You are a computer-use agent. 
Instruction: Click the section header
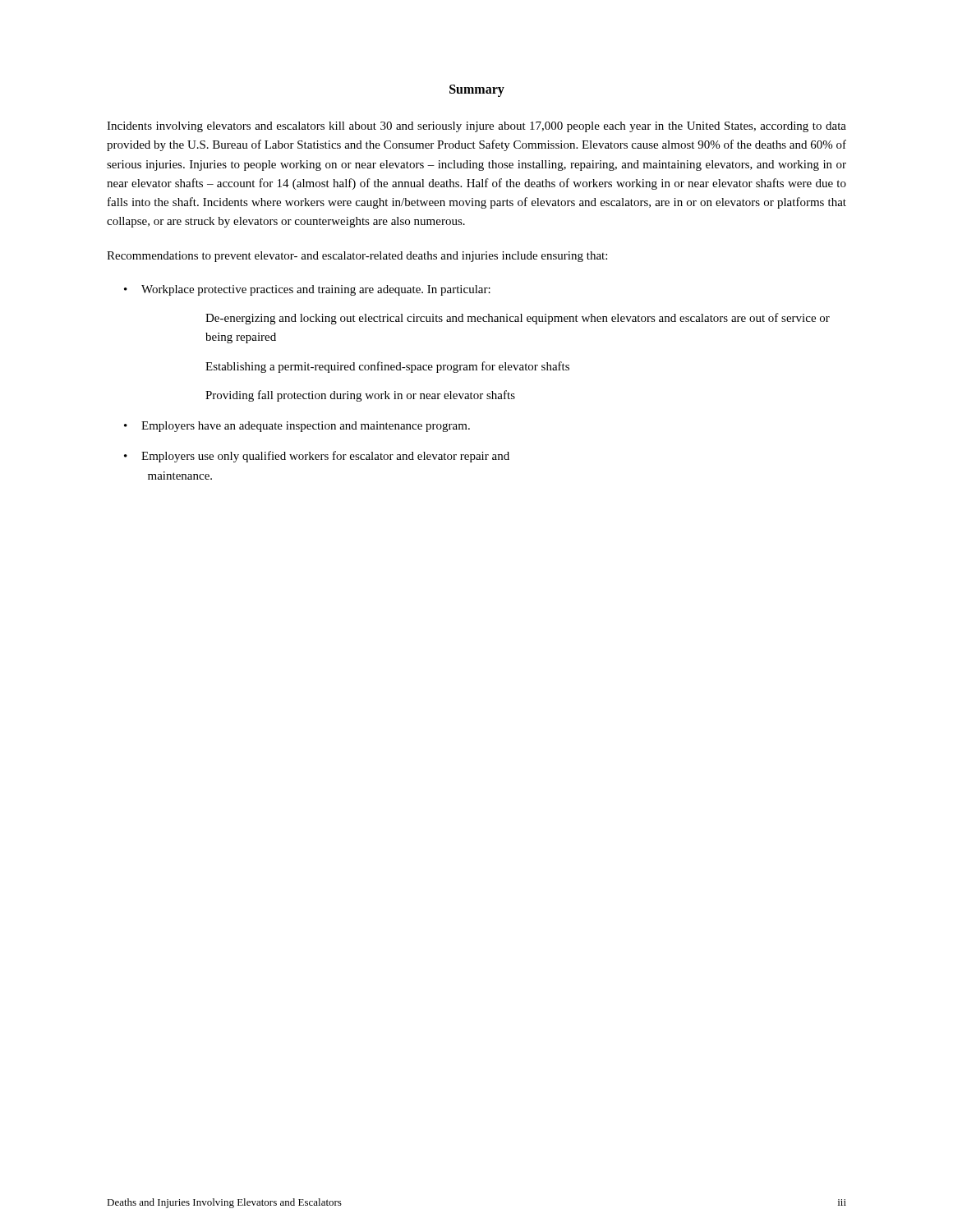pyautogui.click(x=476, y=89)
